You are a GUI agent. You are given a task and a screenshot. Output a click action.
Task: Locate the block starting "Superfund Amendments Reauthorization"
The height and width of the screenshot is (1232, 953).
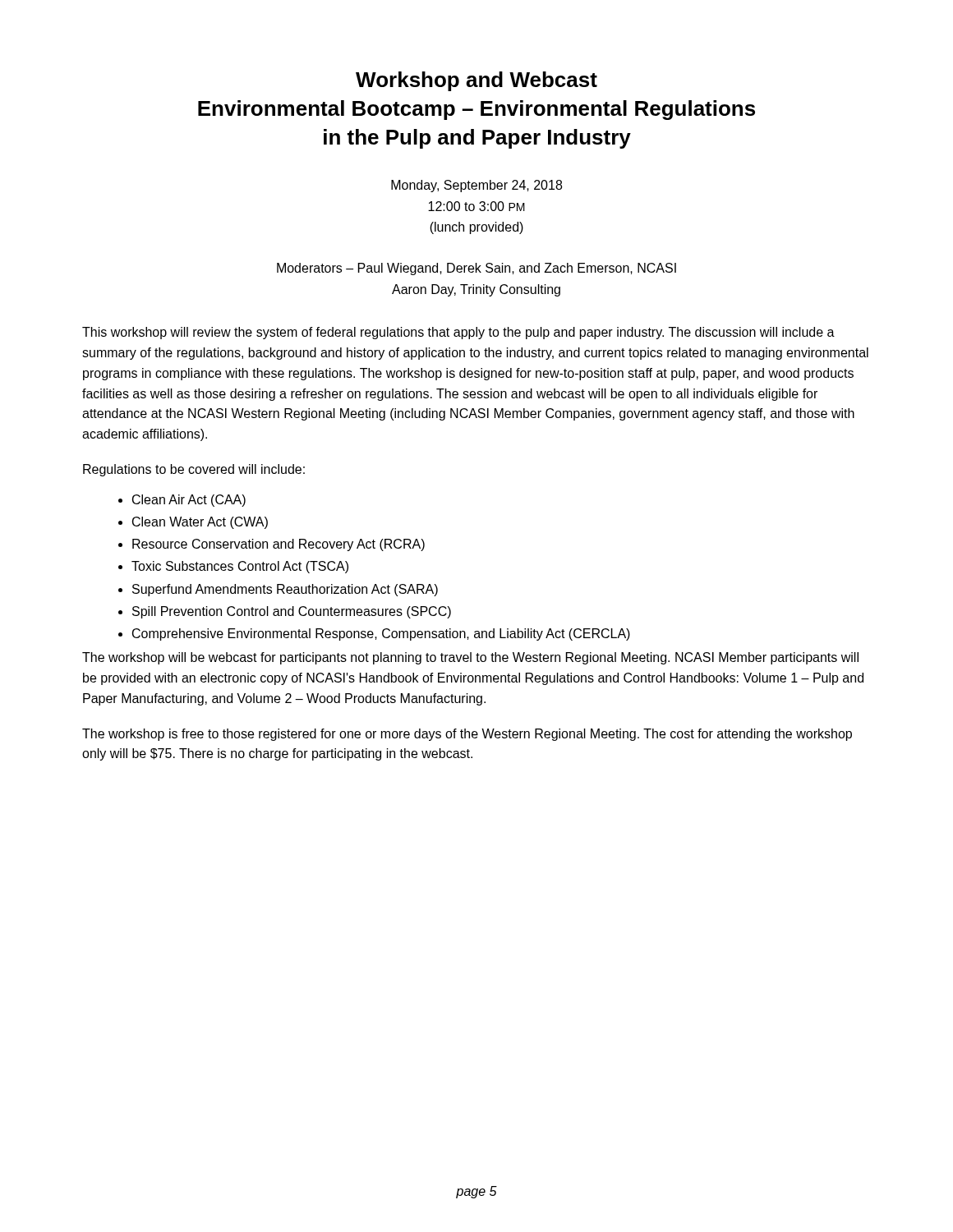click(x=285, y=589)
